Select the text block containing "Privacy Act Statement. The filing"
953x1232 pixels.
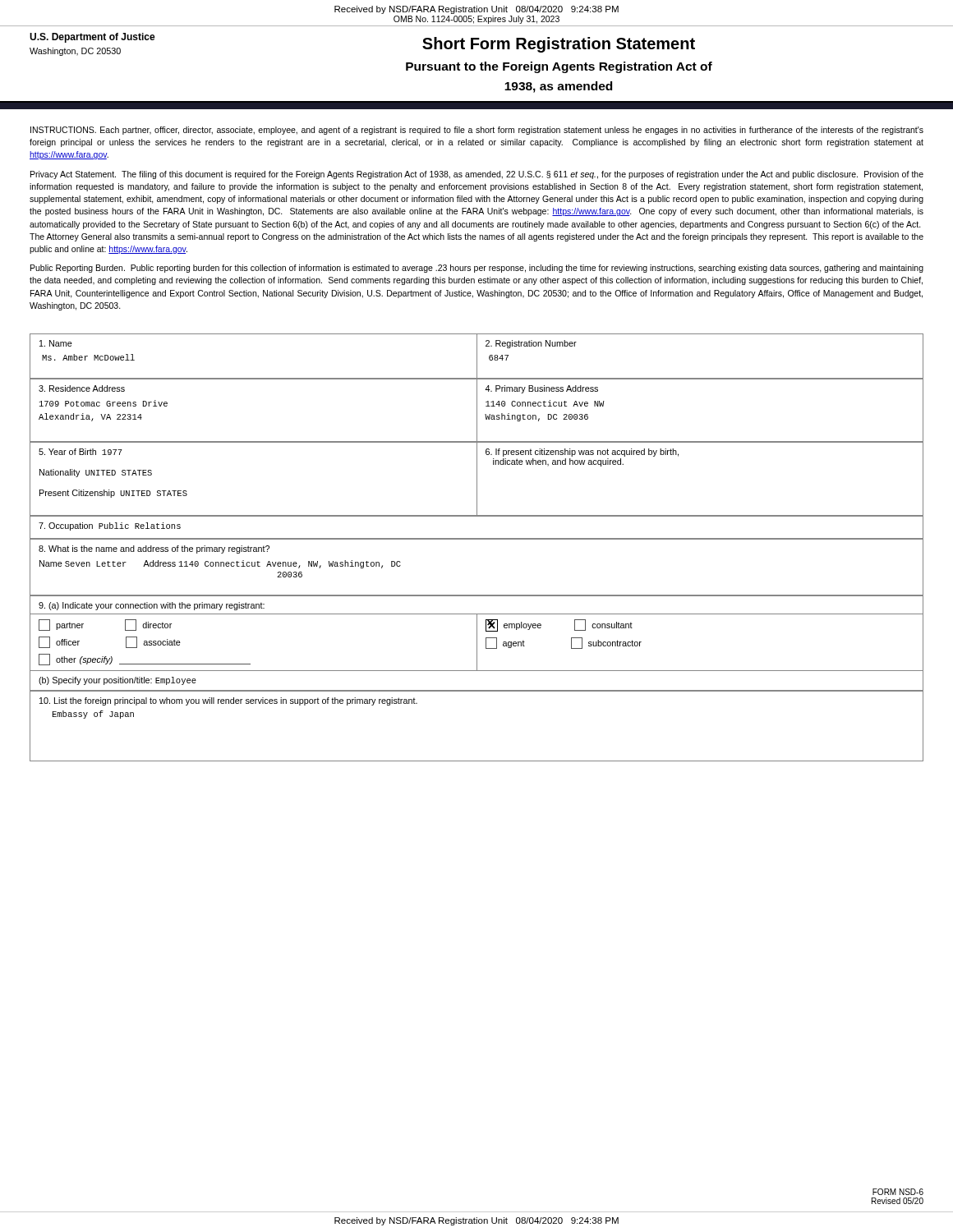click(x=476, y=211)
